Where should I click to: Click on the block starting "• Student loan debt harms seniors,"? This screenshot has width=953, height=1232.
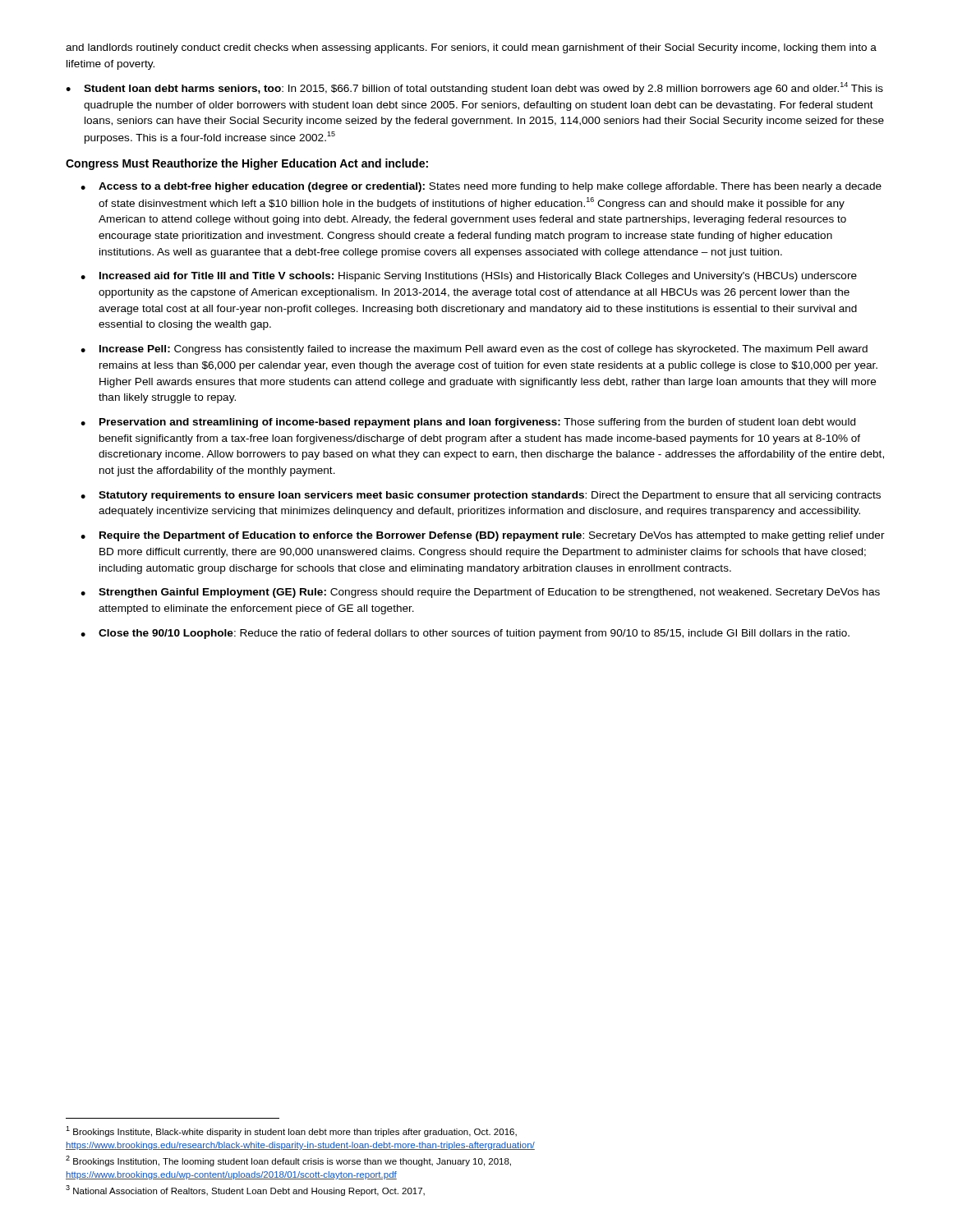476,113
